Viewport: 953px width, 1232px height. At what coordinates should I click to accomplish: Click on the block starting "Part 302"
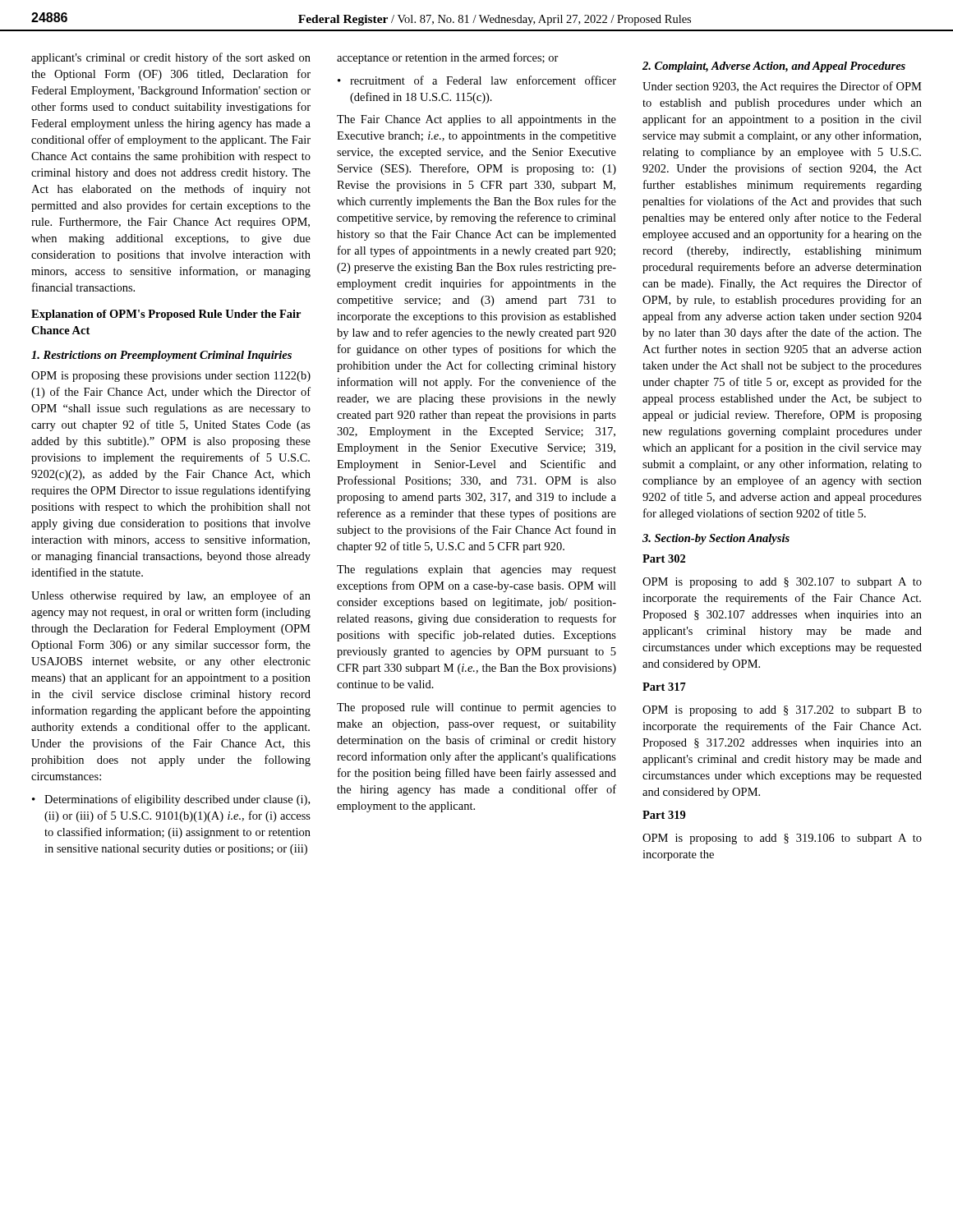664,559
